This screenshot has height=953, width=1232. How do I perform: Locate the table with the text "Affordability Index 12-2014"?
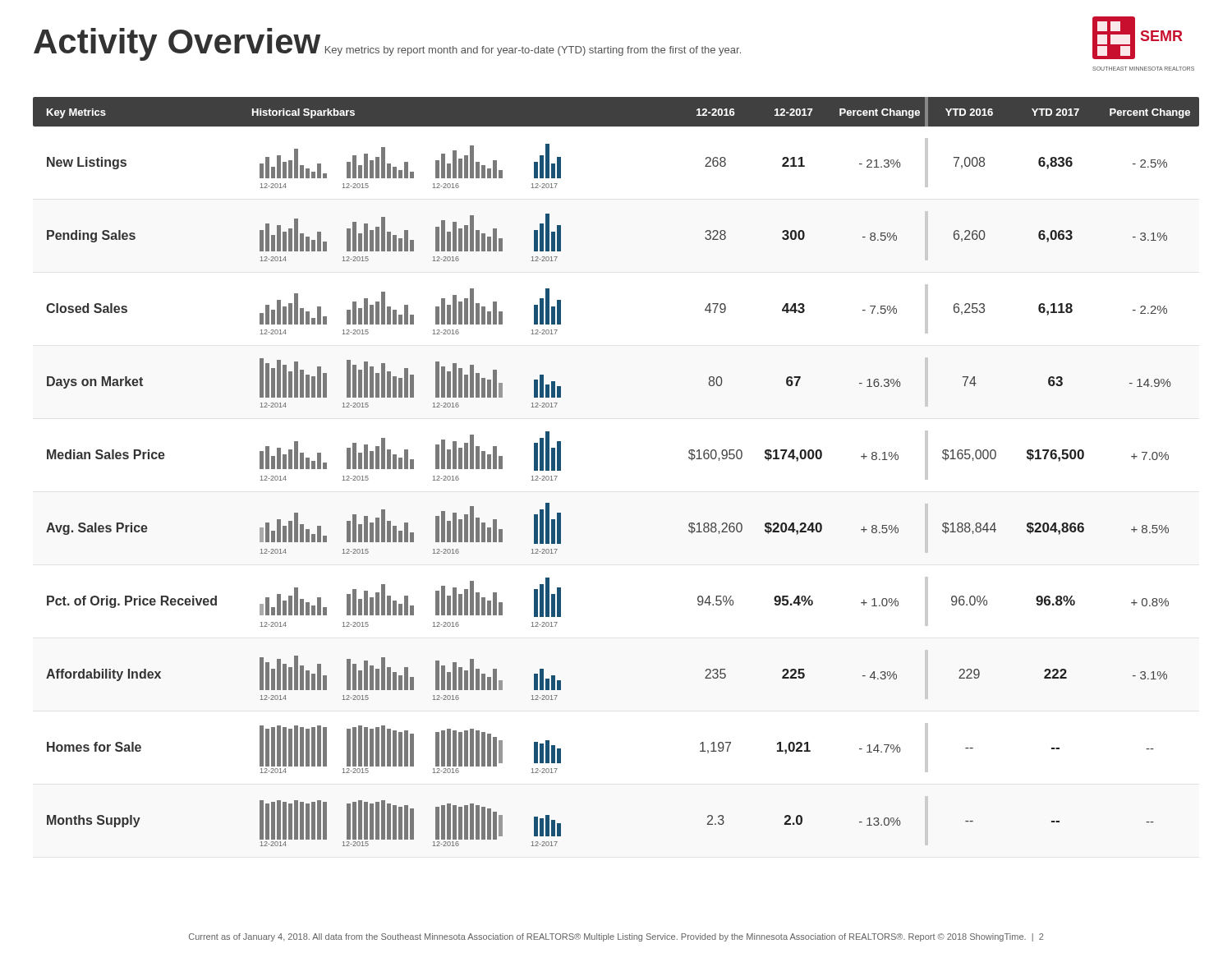pyautogui.click(x=616, y=675)
